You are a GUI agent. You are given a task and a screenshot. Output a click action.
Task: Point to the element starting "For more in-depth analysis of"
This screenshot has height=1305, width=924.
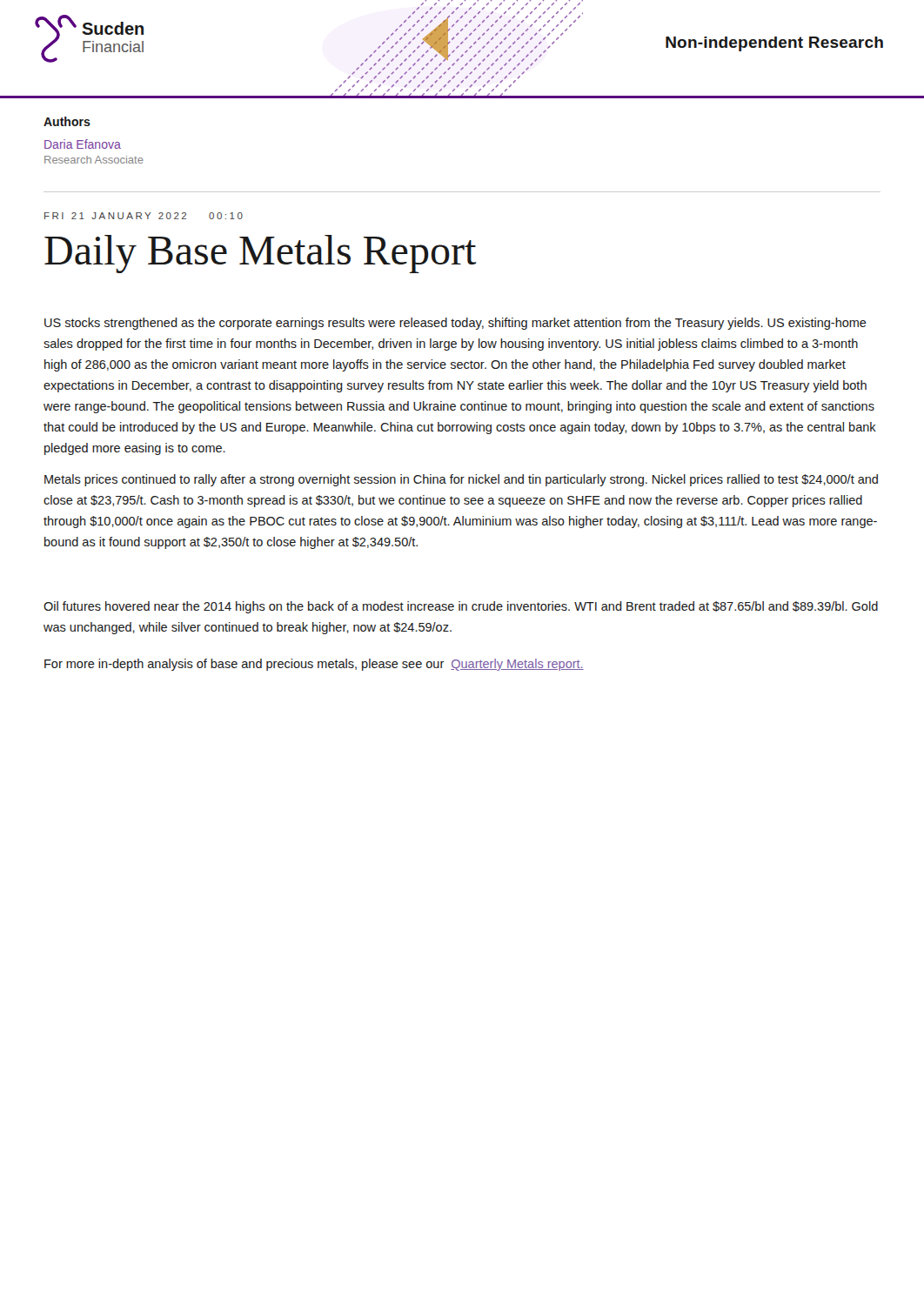coord(313,664)
